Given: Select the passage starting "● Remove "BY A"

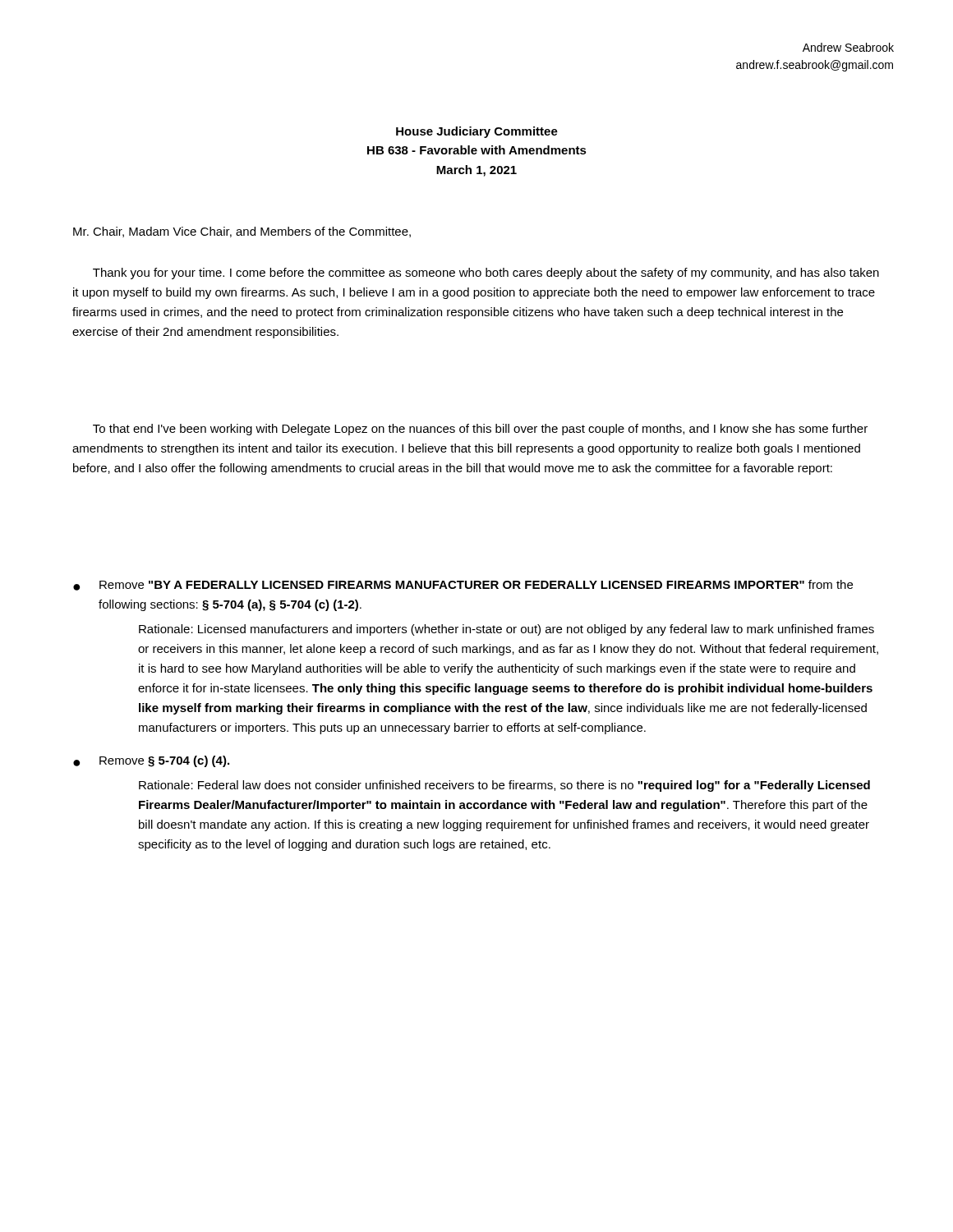Looking at the screenshot, I should [x=476, y=656].
